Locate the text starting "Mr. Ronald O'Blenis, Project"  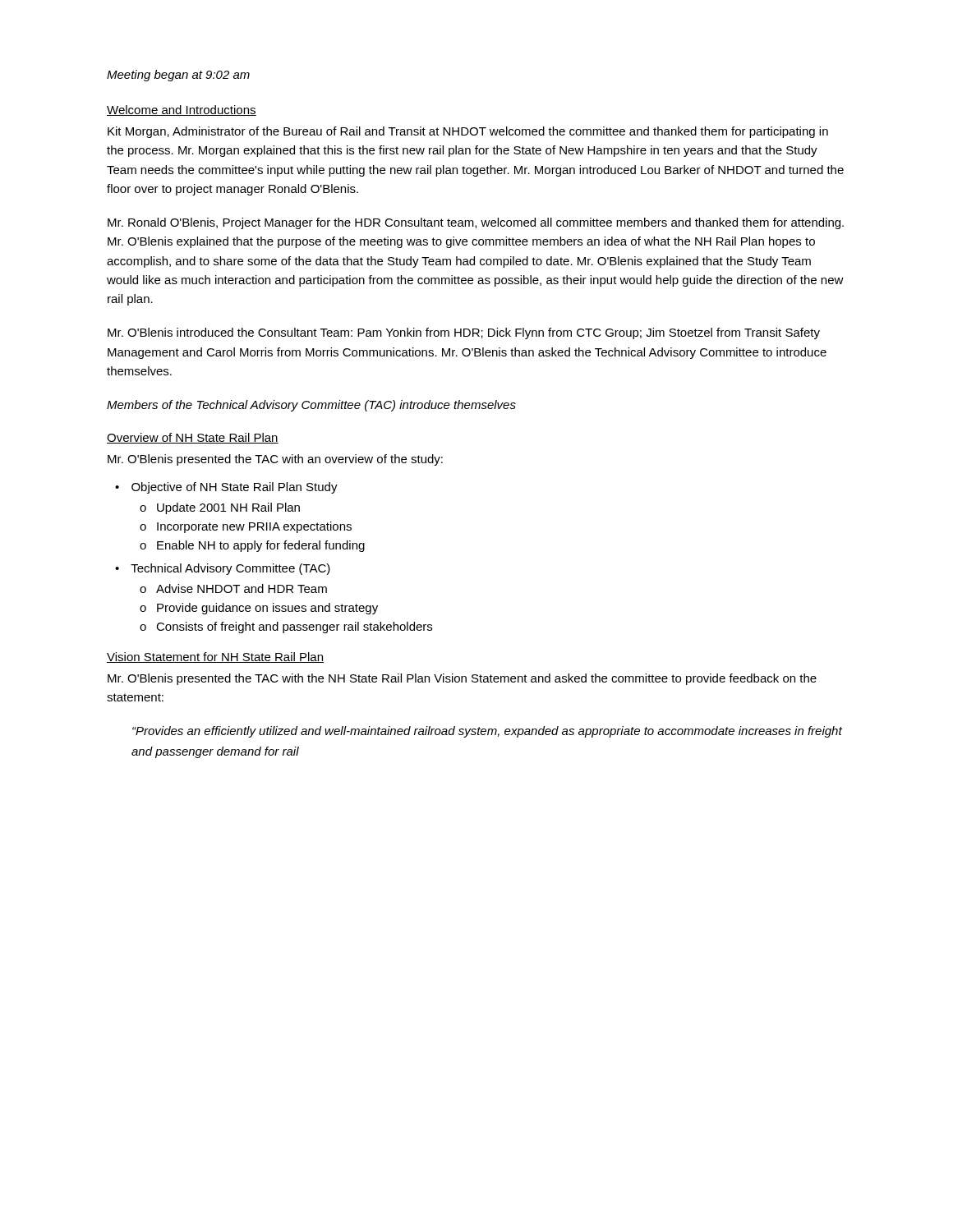tap(476, 260)
